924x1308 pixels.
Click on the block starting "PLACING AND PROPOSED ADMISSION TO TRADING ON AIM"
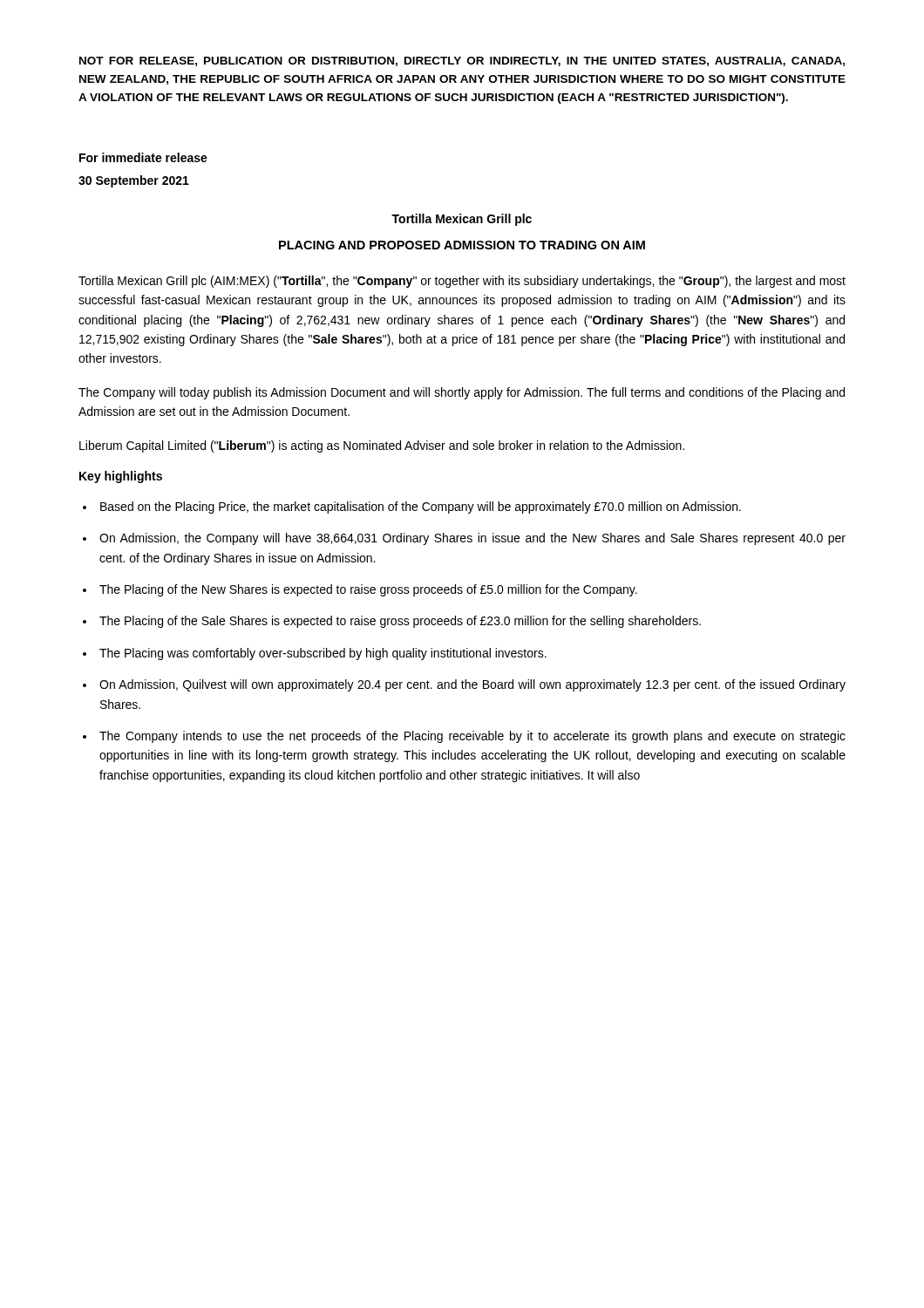tap(462, 245)
